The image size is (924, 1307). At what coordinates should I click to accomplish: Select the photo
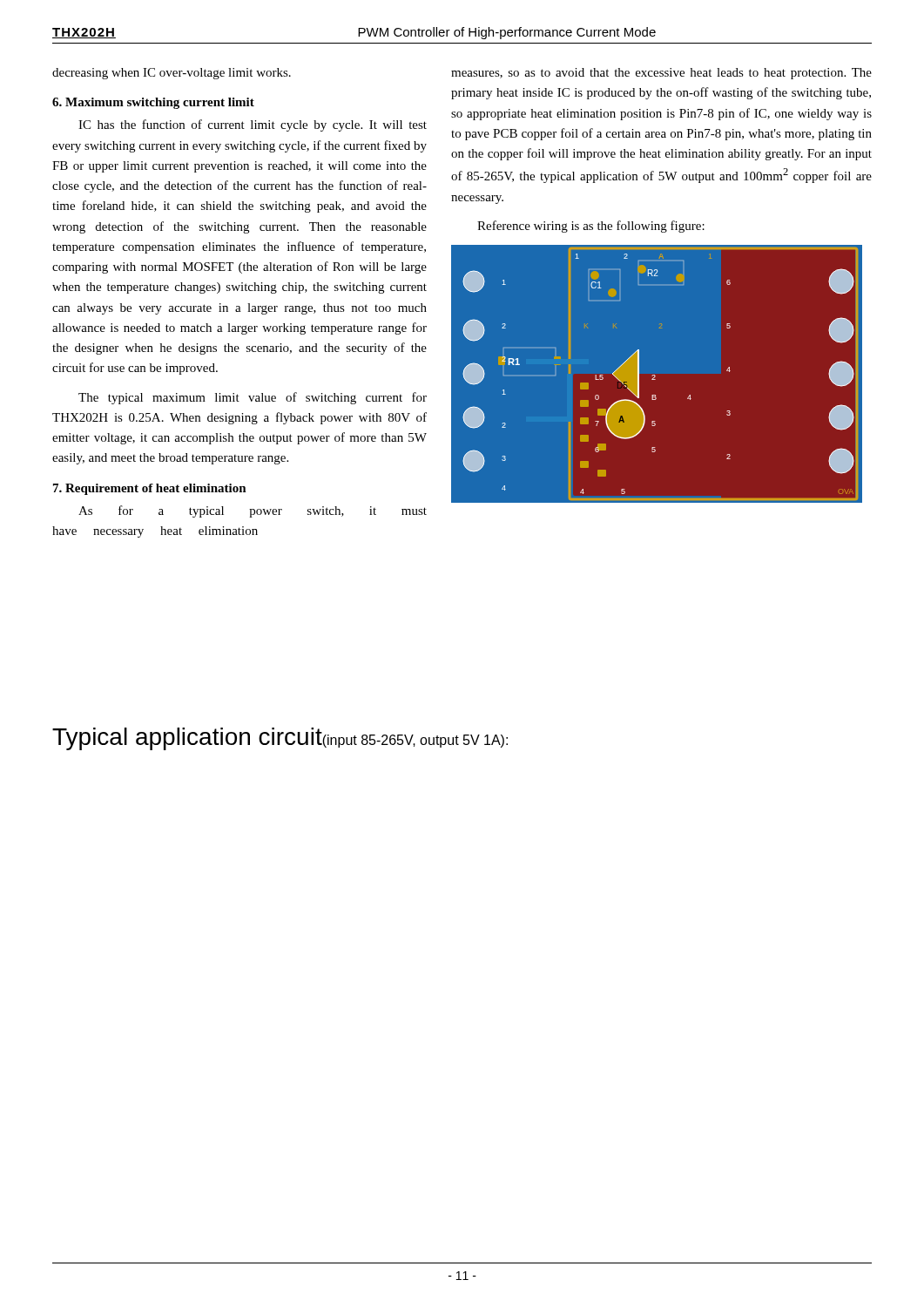[661, 376]
